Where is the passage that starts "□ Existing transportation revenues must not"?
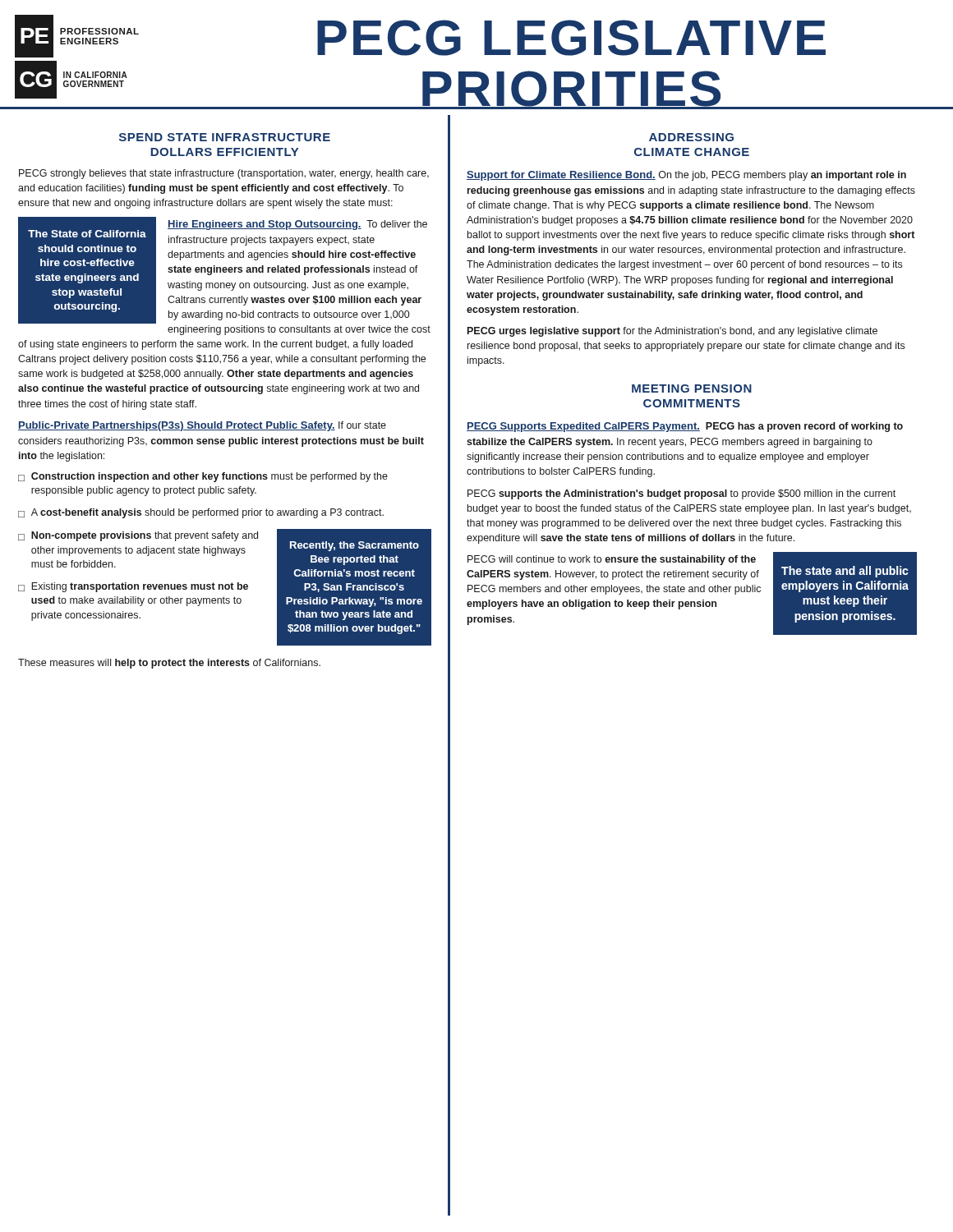 tap(142, 601)
